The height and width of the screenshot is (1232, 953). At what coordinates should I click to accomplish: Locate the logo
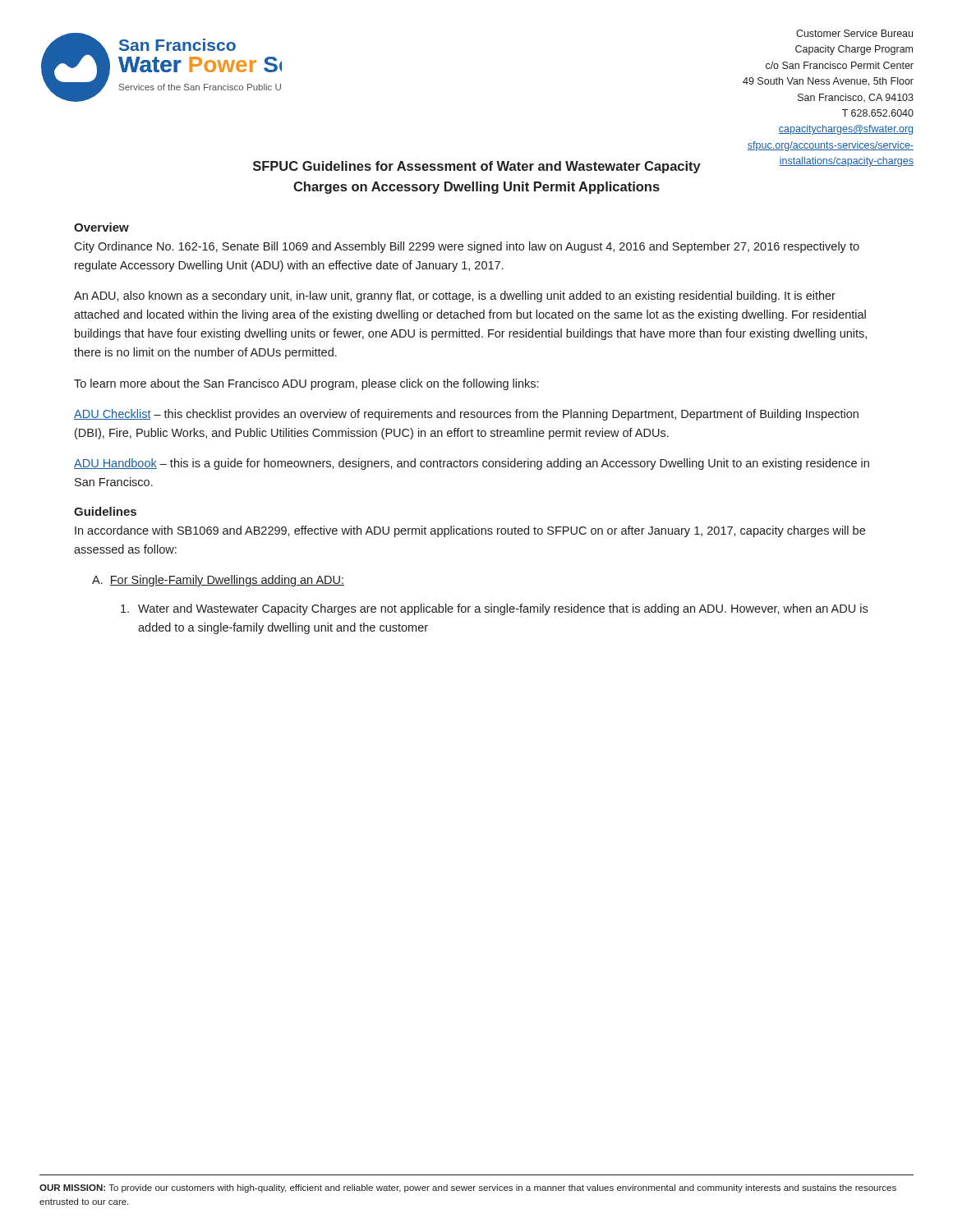pyautogui.click(x=161, y=70)
